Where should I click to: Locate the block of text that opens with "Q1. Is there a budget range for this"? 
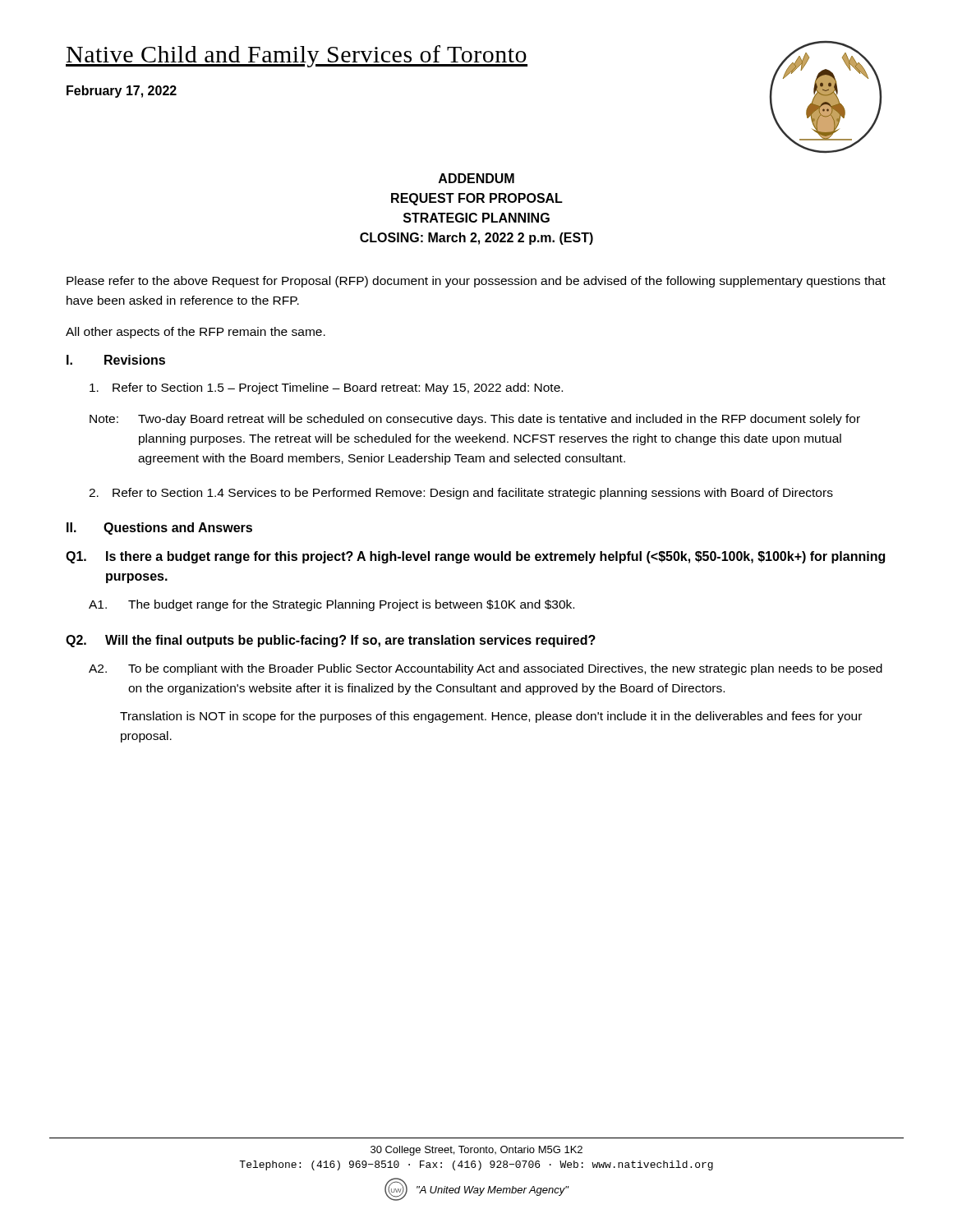point(476,567)
